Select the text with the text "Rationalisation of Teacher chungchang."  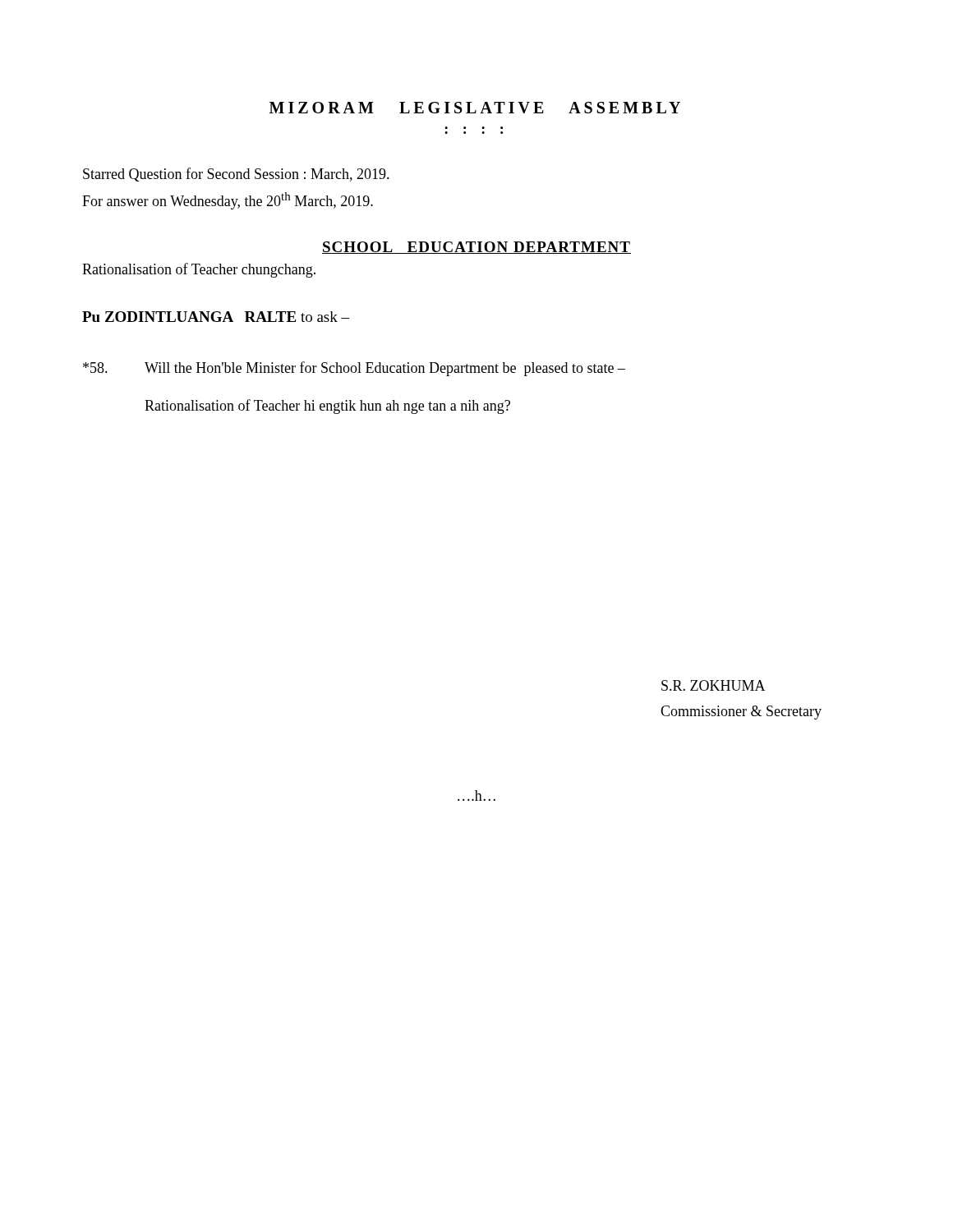[x=199, y=269]
